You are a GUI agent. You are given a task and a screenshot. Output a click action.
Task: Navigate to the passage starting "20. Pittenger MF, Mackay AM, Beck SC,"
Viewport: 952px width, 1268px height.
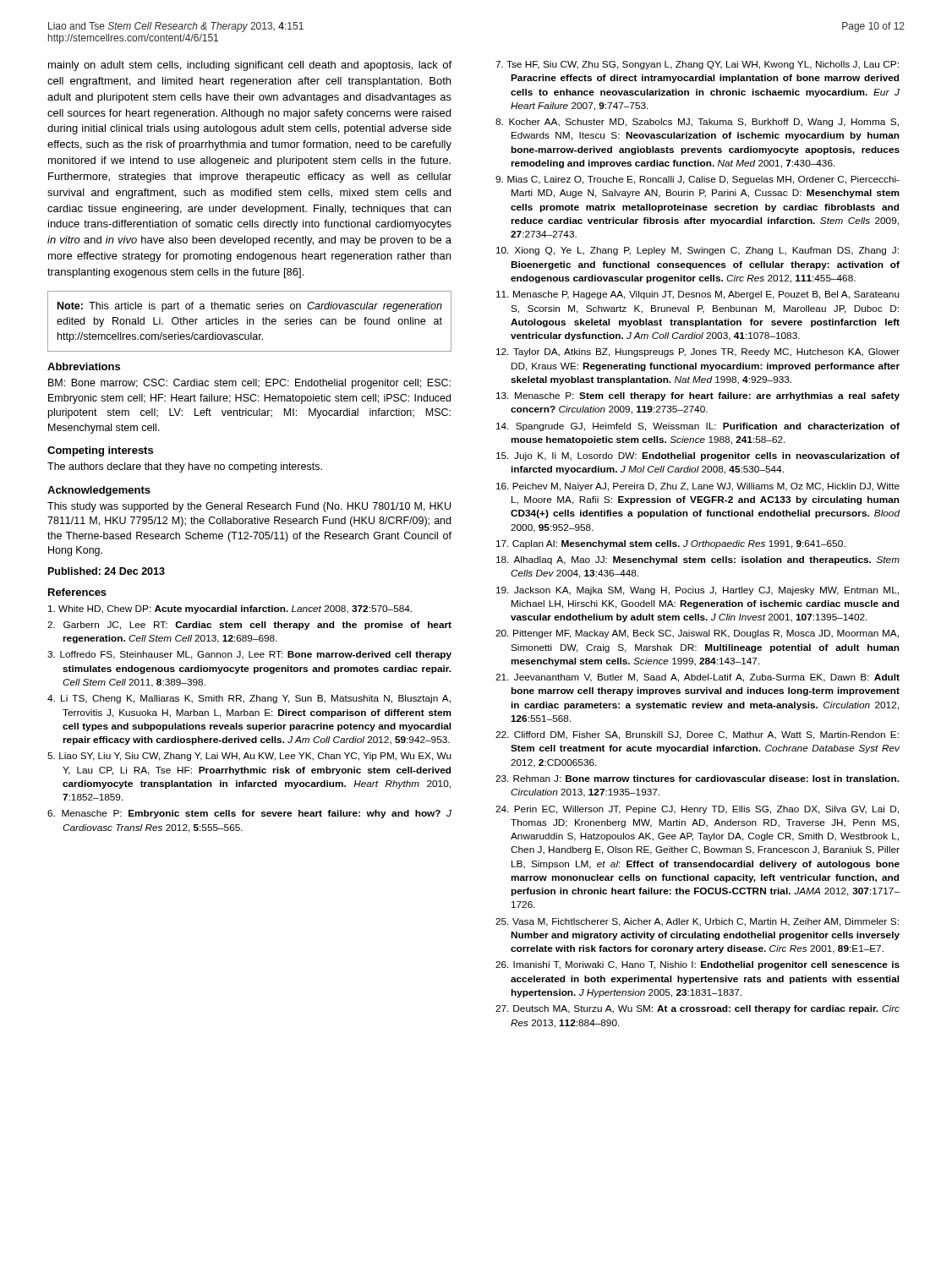697,647
